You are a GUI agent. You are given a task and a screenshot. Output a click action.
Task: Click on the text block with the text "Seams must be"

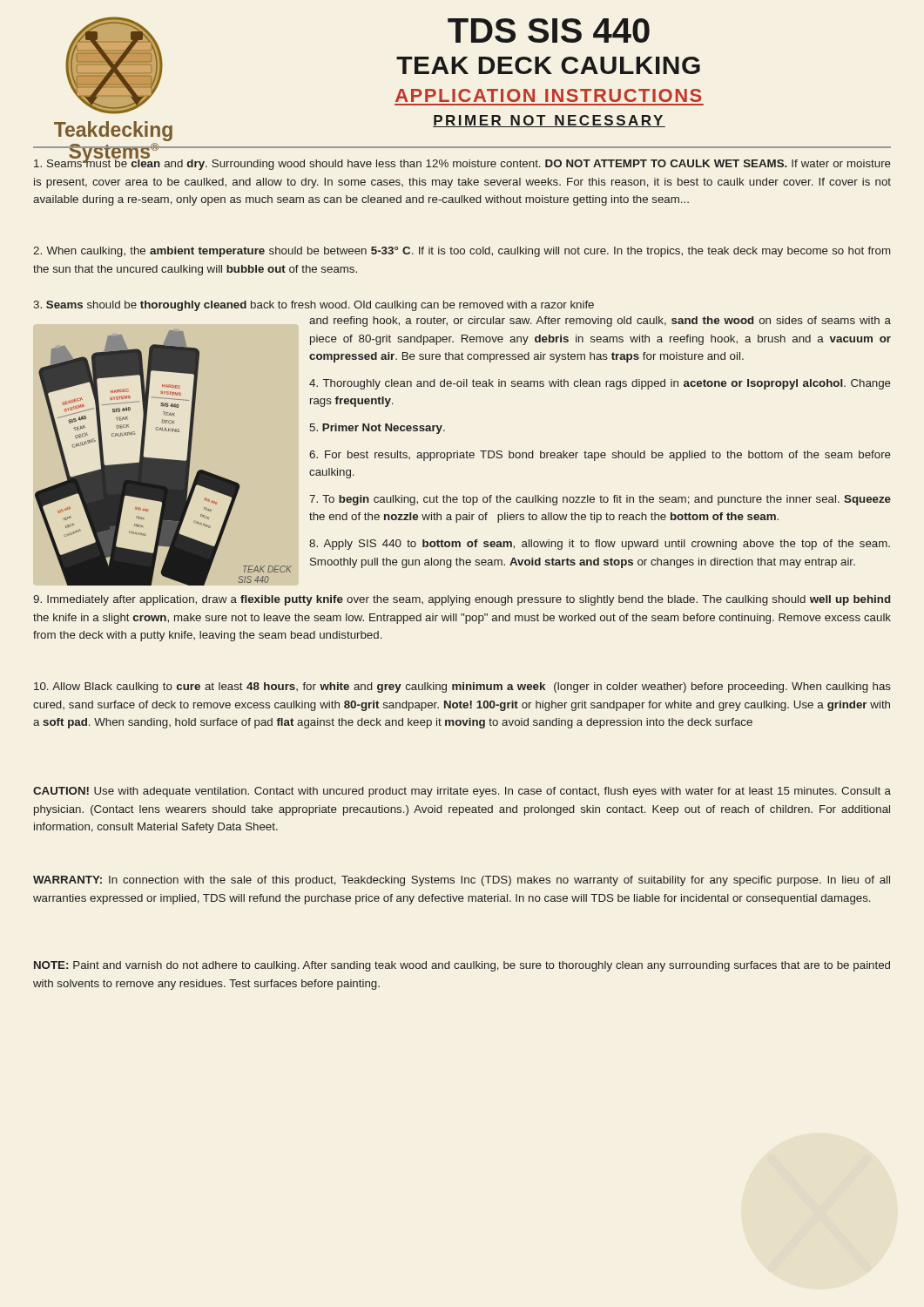[x=462, y=182]
